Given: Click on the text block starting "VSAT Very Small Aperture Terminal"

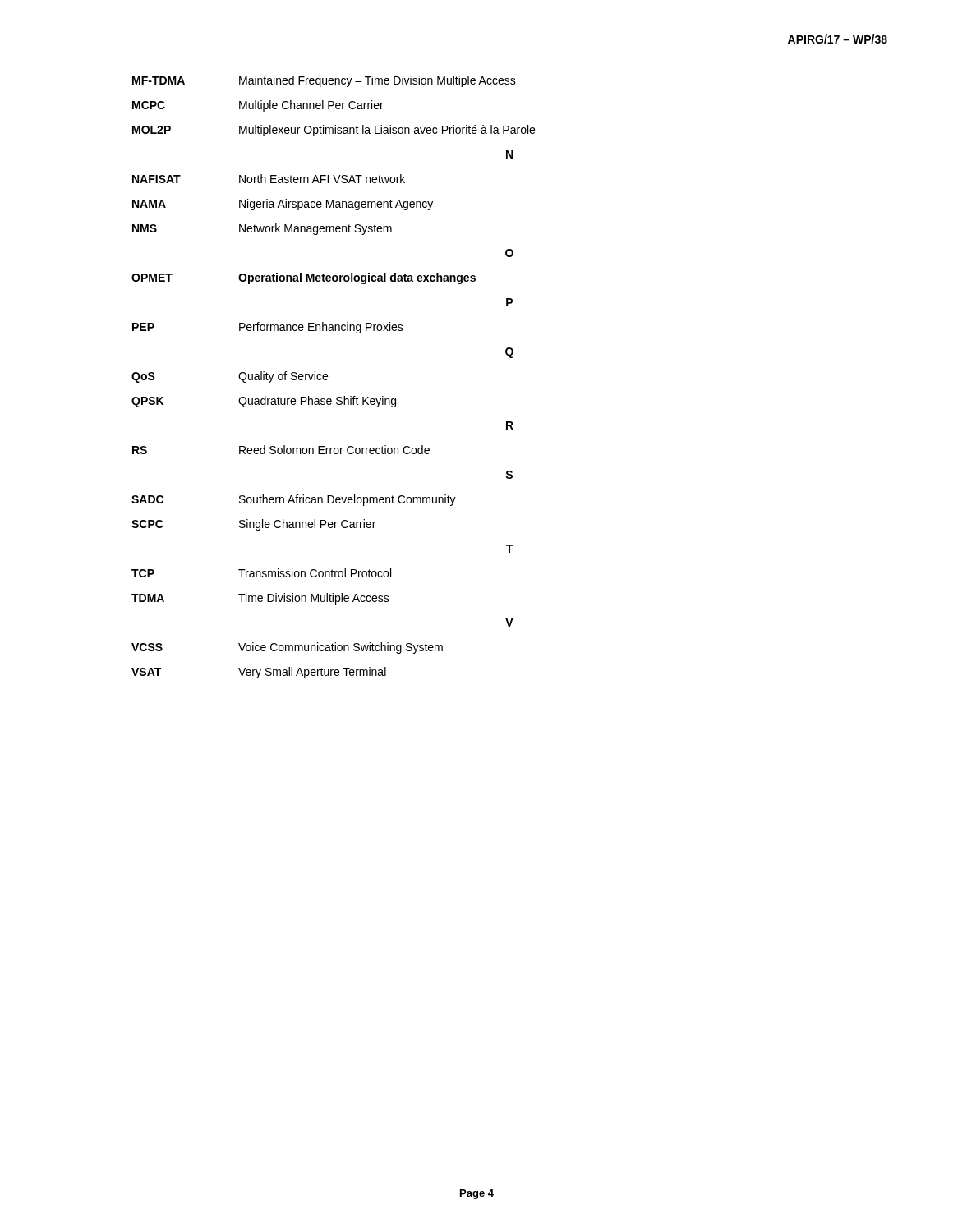Looking at the screenshot, I should (259, 672).
